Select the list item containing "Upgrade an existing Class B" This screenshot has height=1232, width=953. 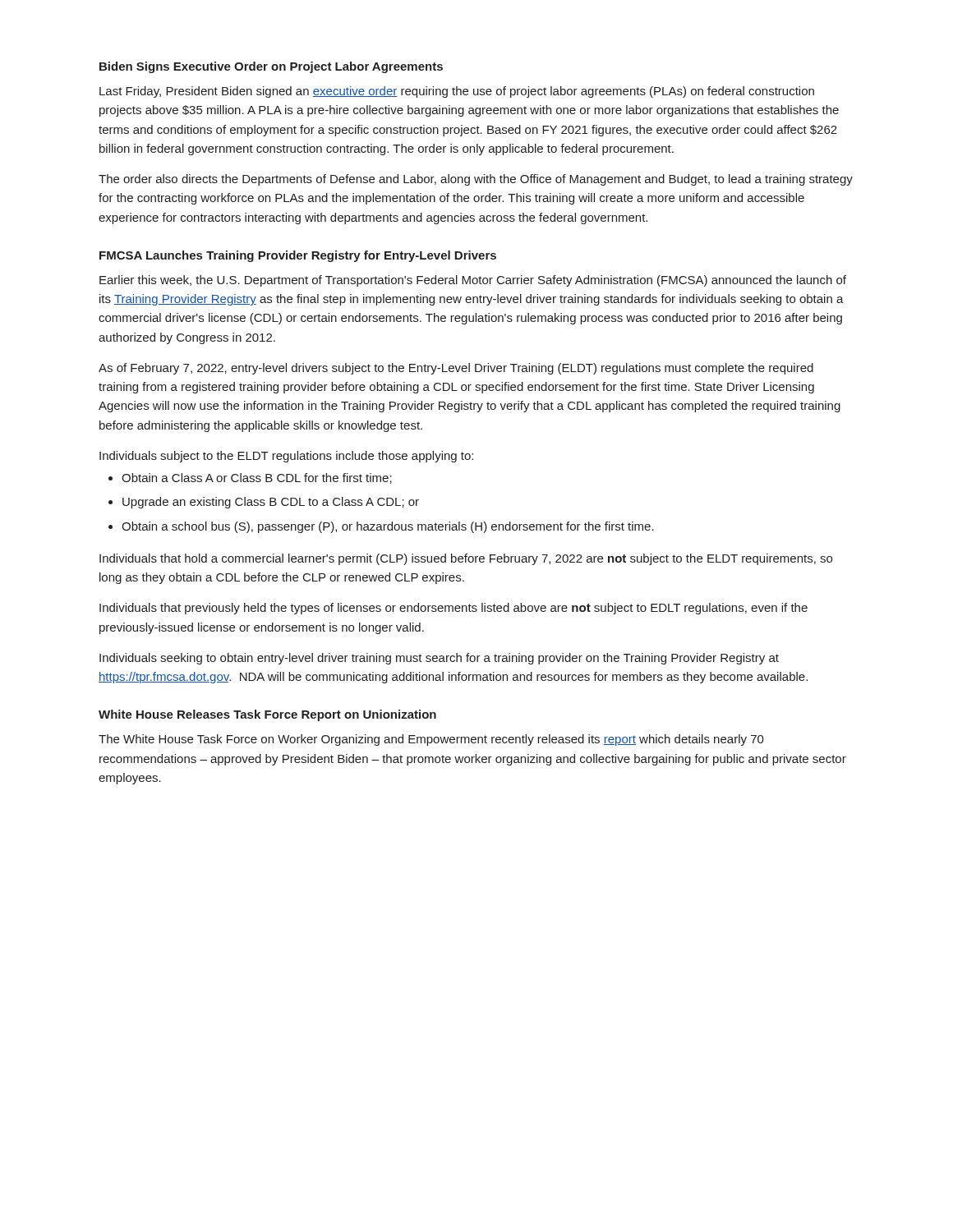[270, 502]
